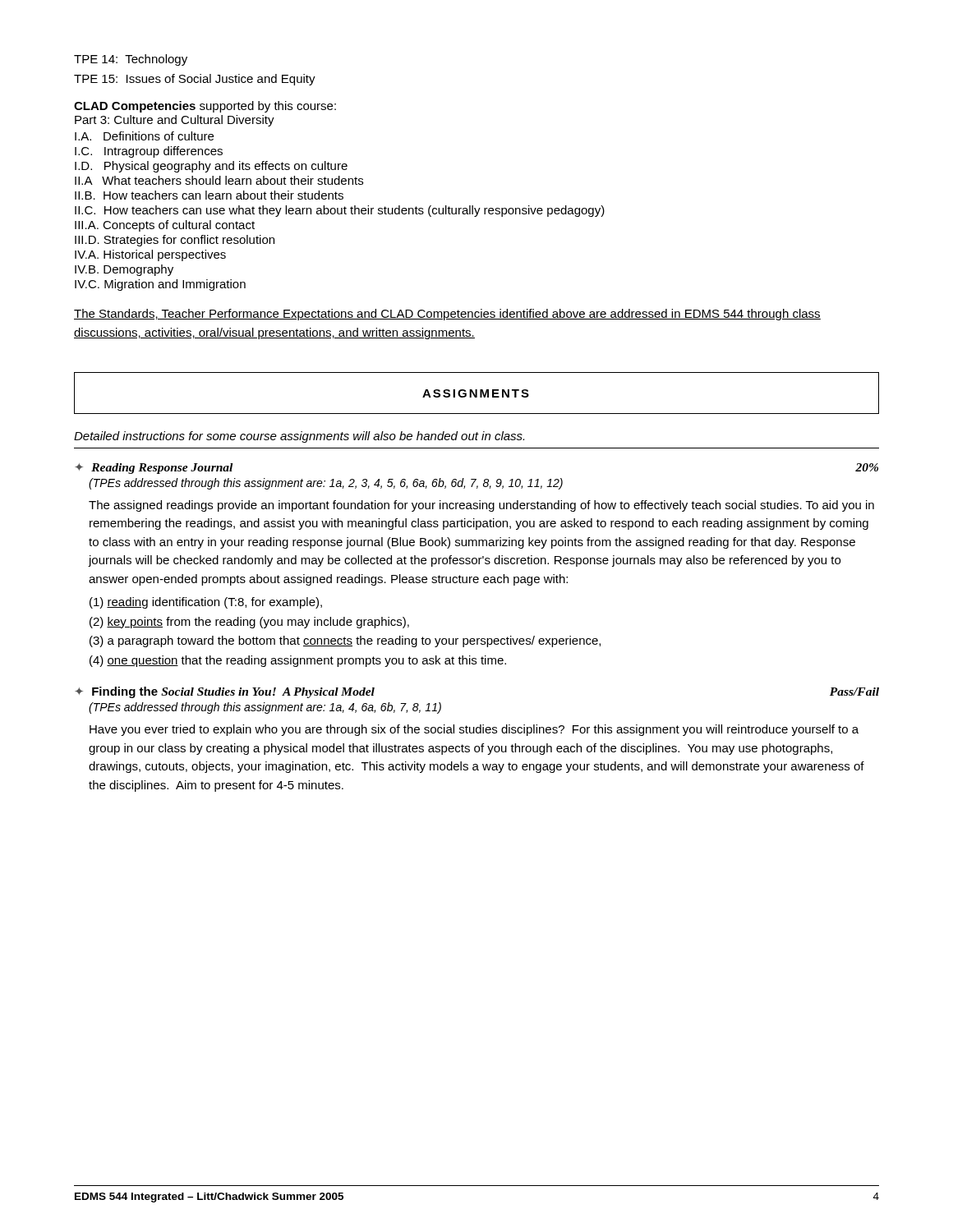Find "I.C. Intragroup differences" on this page

[x=149, y=151]
